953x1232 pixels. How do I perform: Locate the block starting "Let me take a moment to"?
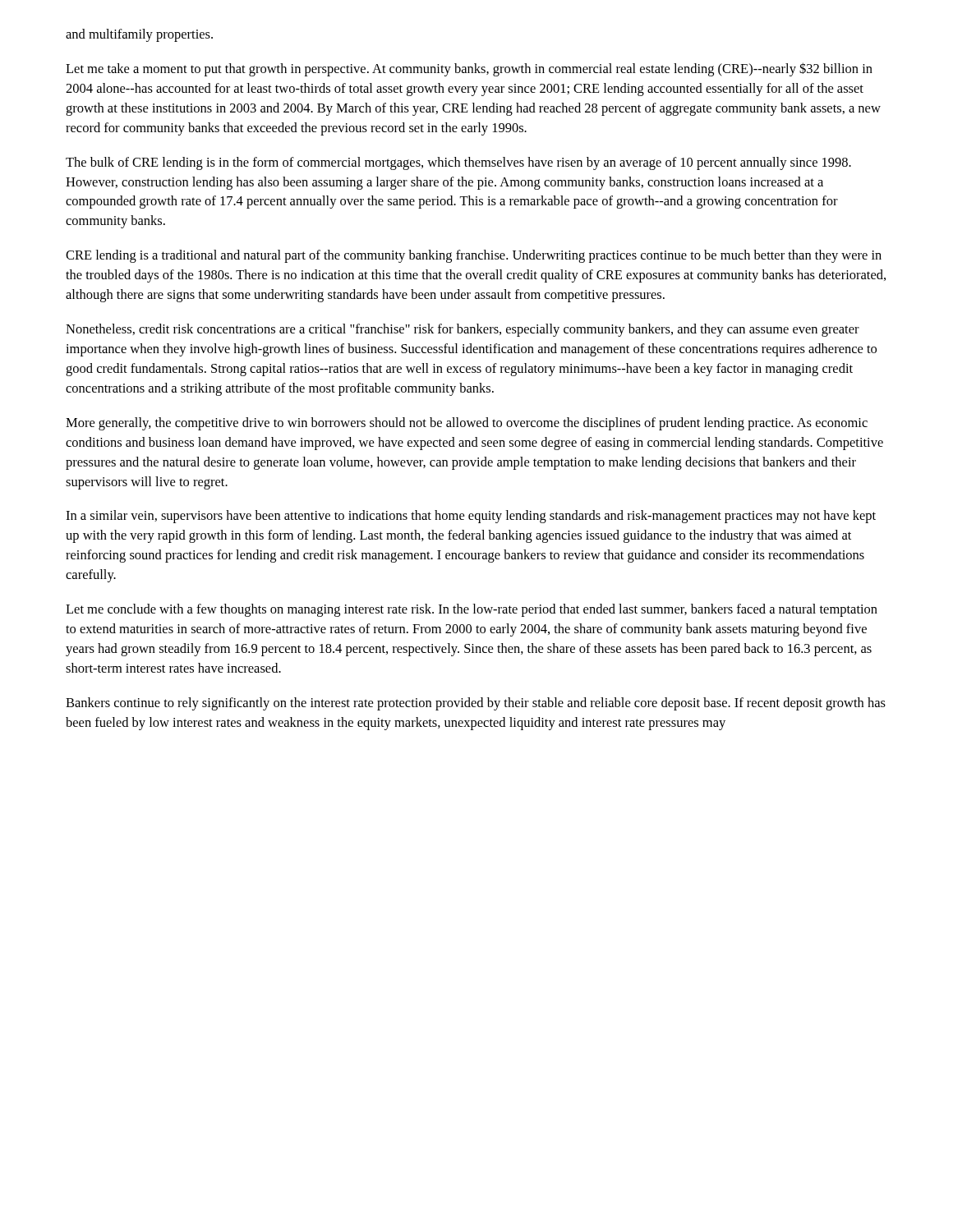tap(473, 98)
